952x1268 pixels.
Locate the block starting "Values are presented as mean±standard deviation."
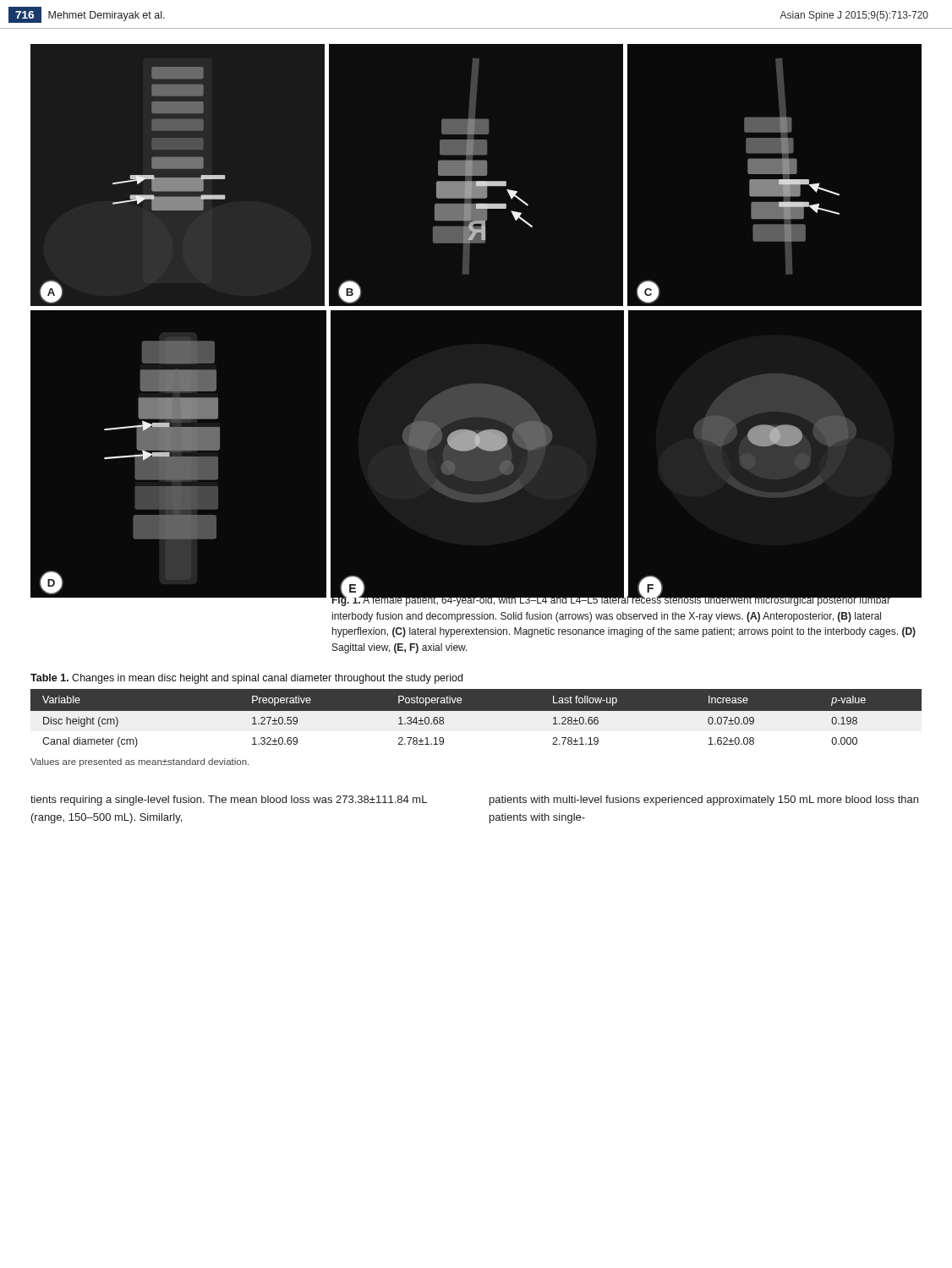[x=140, y=762]
